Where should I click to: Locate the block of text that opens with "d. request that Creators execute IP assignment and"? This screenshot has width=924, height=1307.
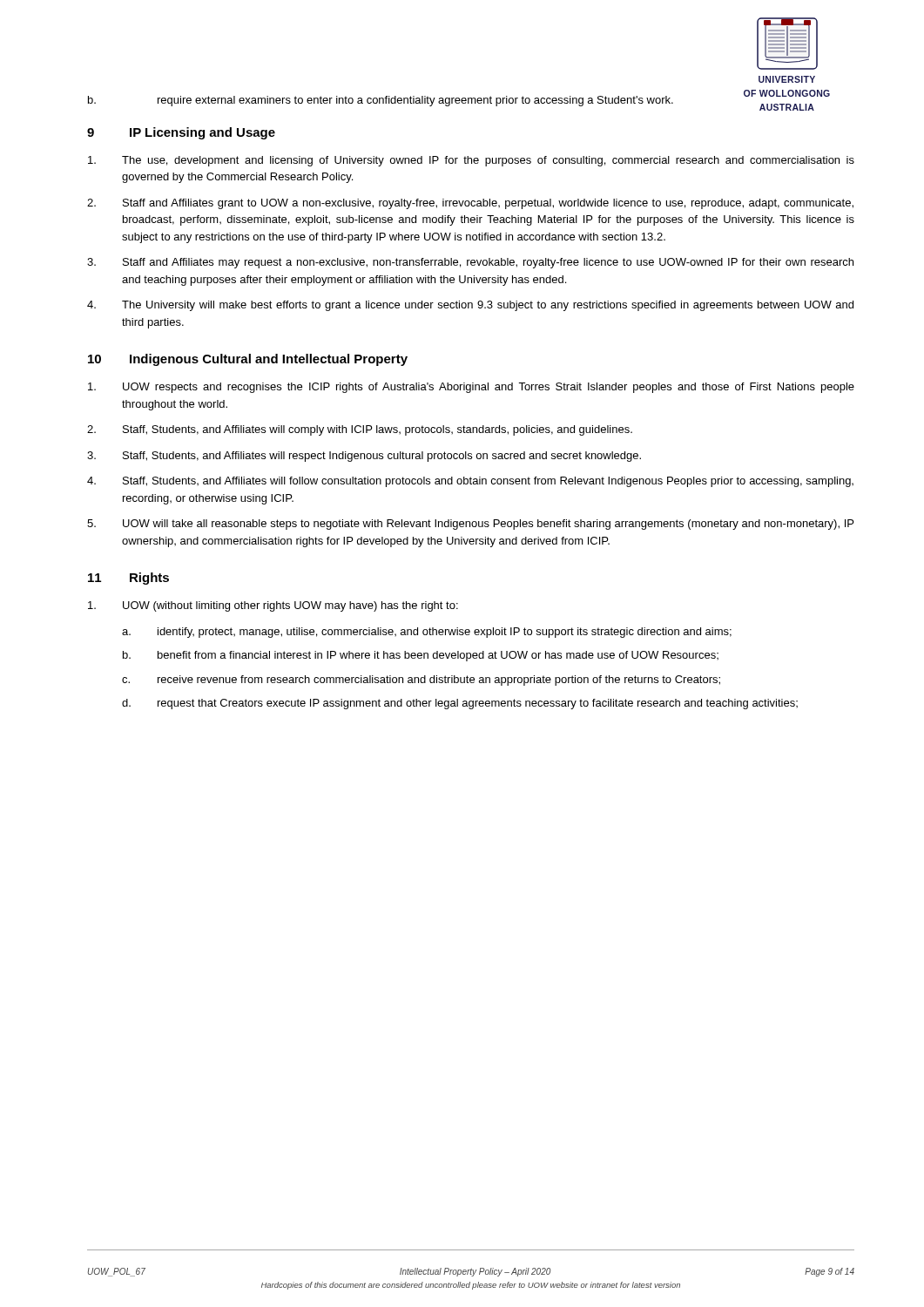pyautogui.click(x=488, y=703)
